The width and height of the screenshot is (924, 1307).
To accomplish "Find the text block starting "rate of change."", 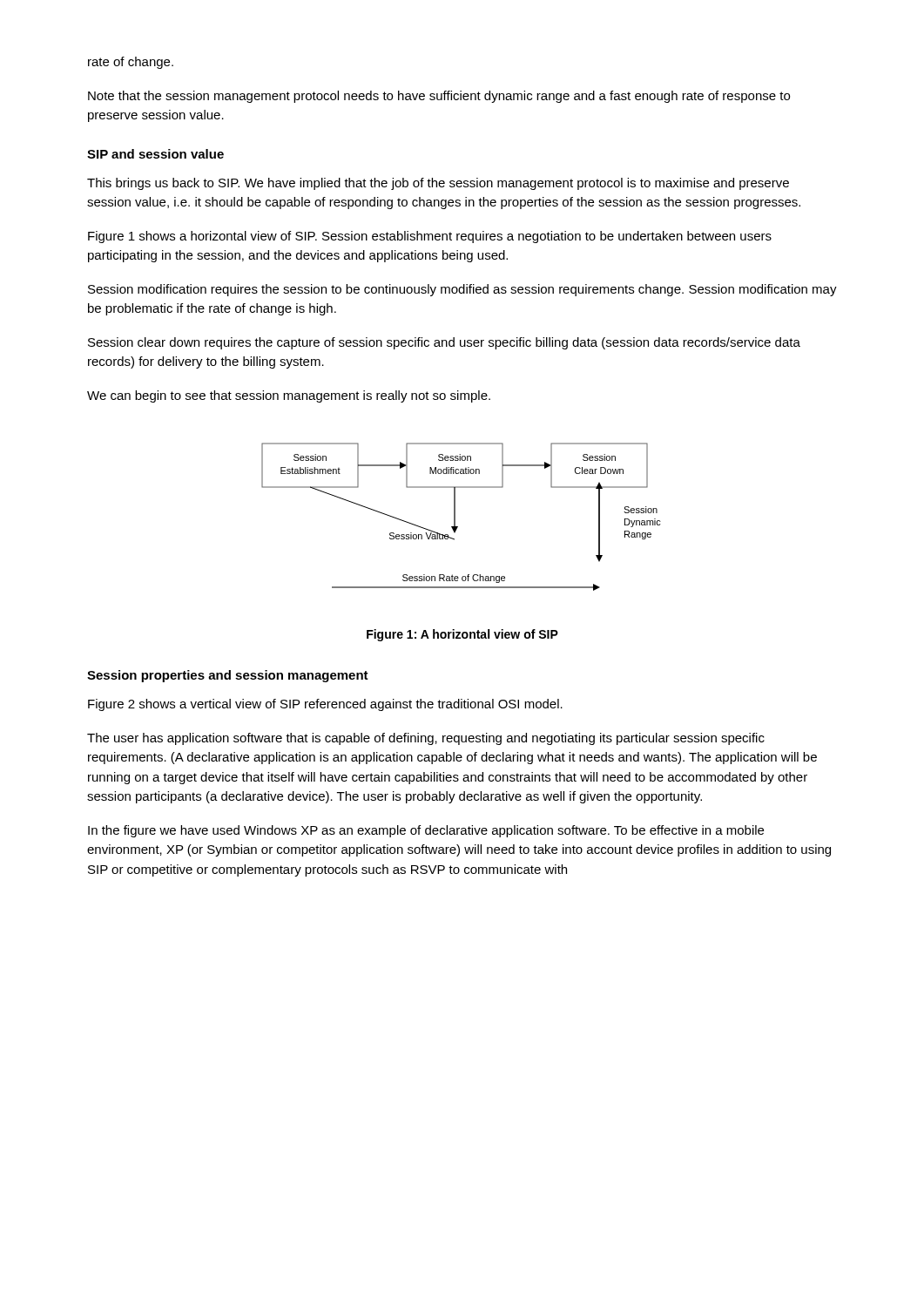I will [x=131, y=61].
